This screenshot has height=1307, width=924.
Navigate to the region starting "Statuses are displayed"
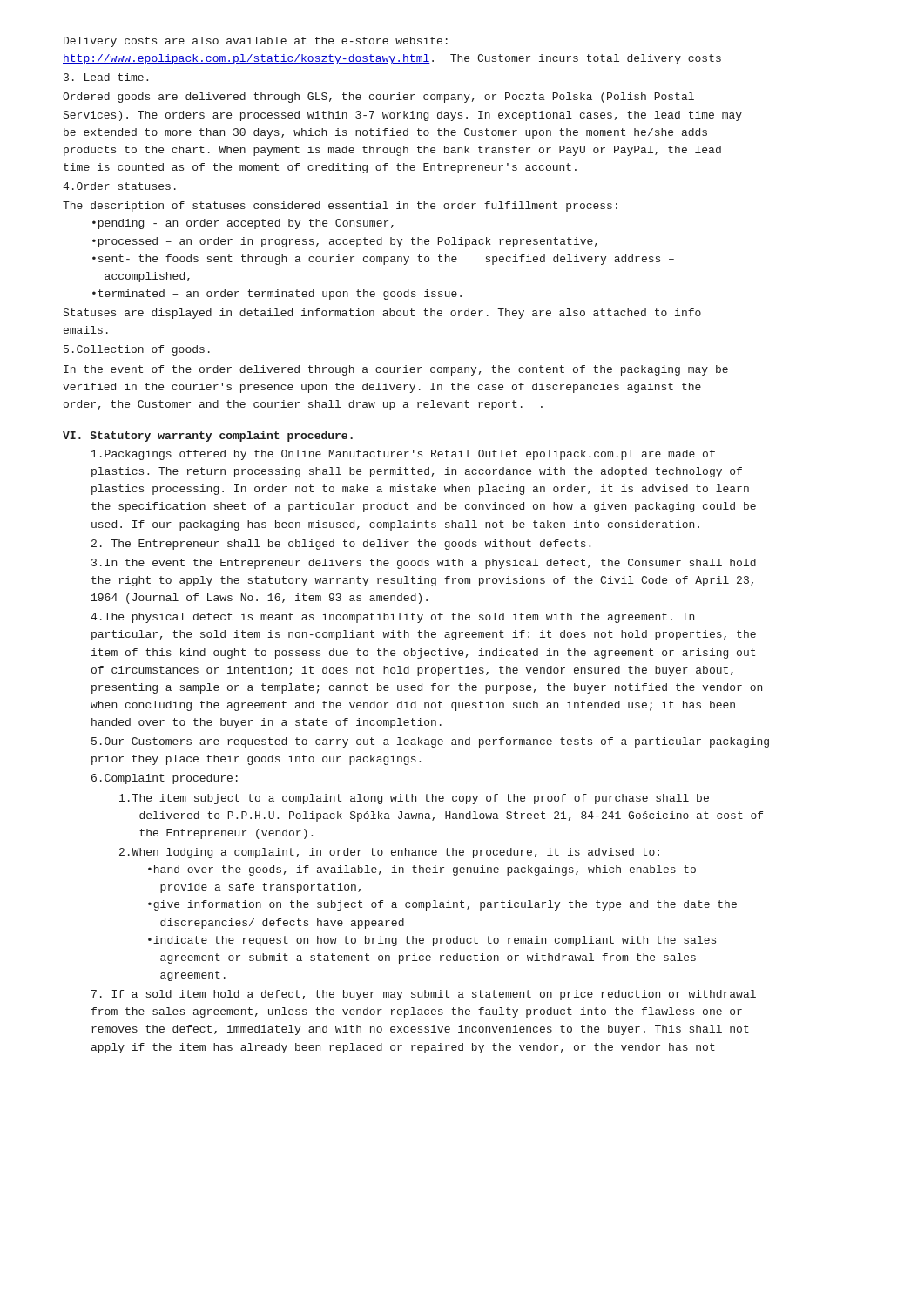(x=382, y=322)
